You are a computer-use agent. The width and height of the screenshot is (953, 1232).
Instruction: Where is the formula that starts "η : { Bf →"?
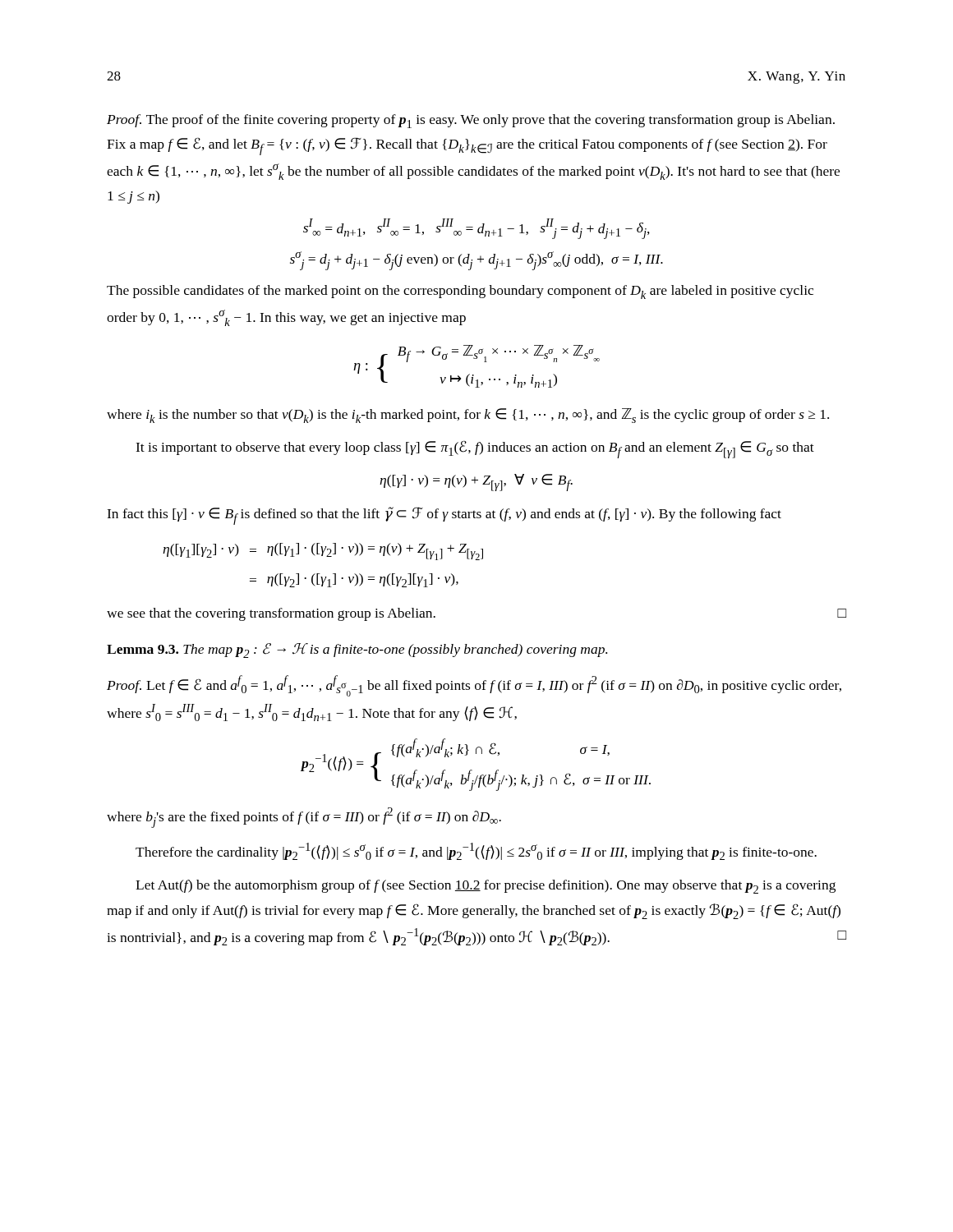pos(476,366)
